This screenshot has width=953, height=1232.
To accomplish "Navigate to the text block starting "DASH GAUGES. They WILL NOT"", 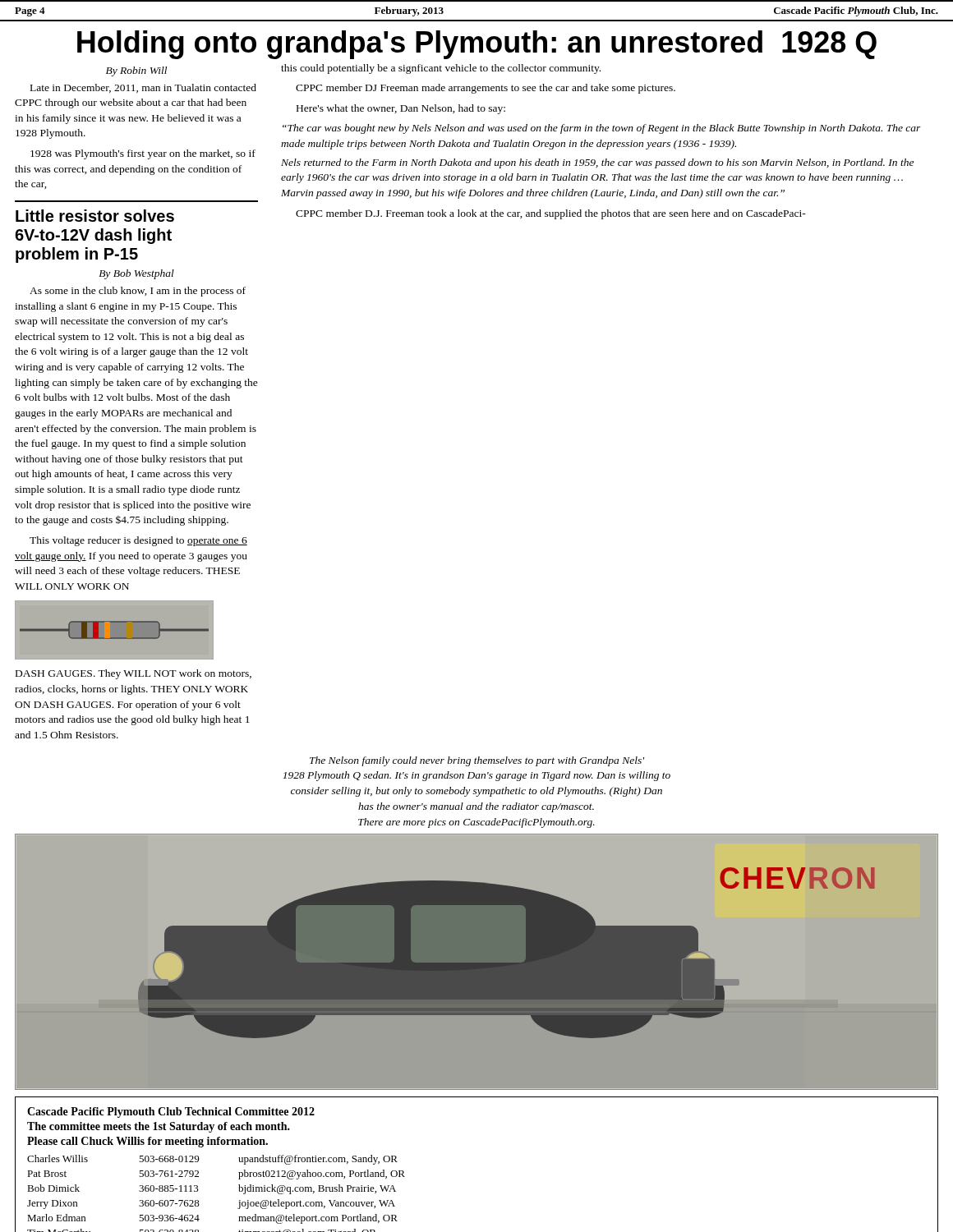I will 136,705.
